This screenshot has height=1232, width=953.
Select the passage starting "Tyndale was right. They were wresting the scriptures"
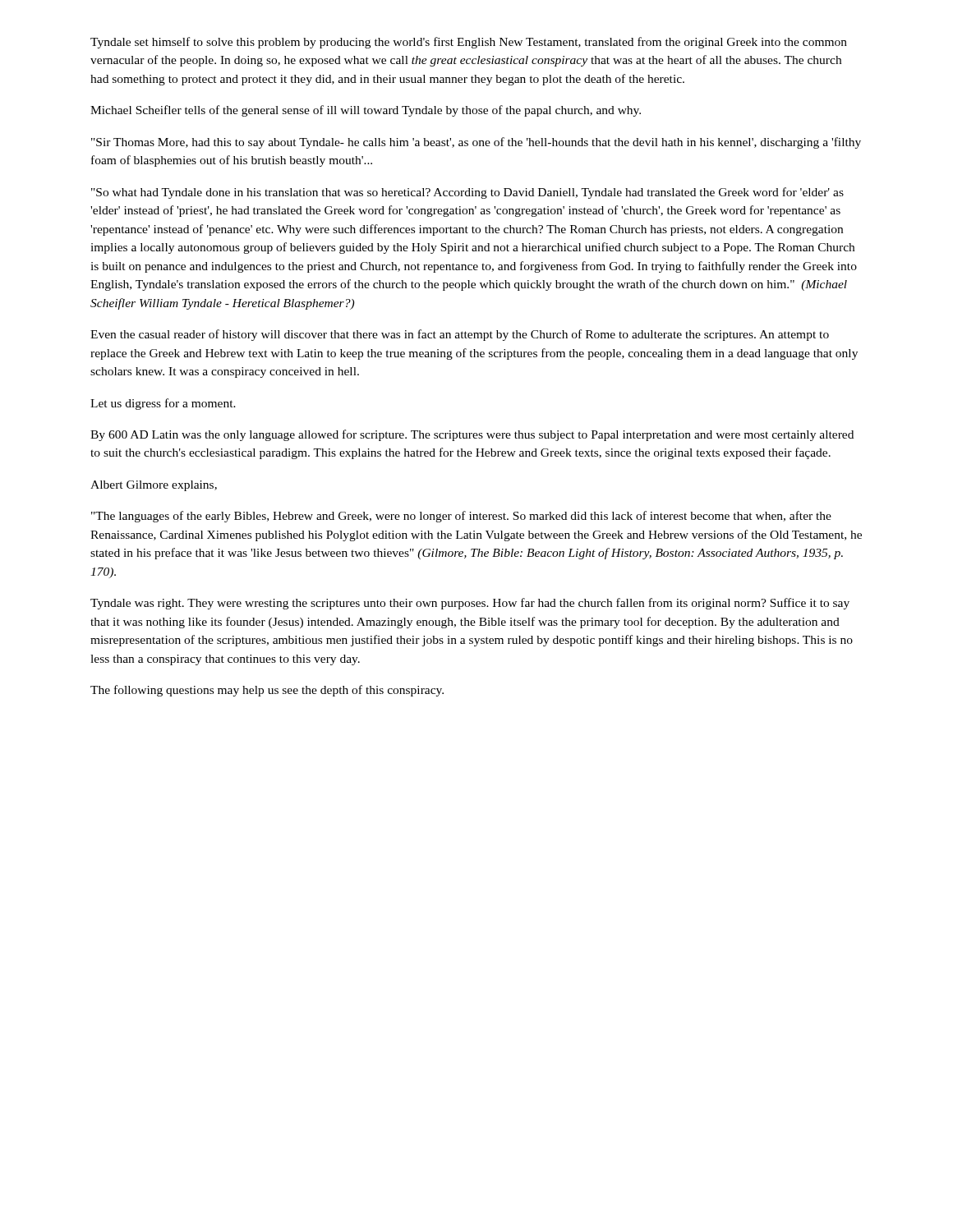coord(472,630)
